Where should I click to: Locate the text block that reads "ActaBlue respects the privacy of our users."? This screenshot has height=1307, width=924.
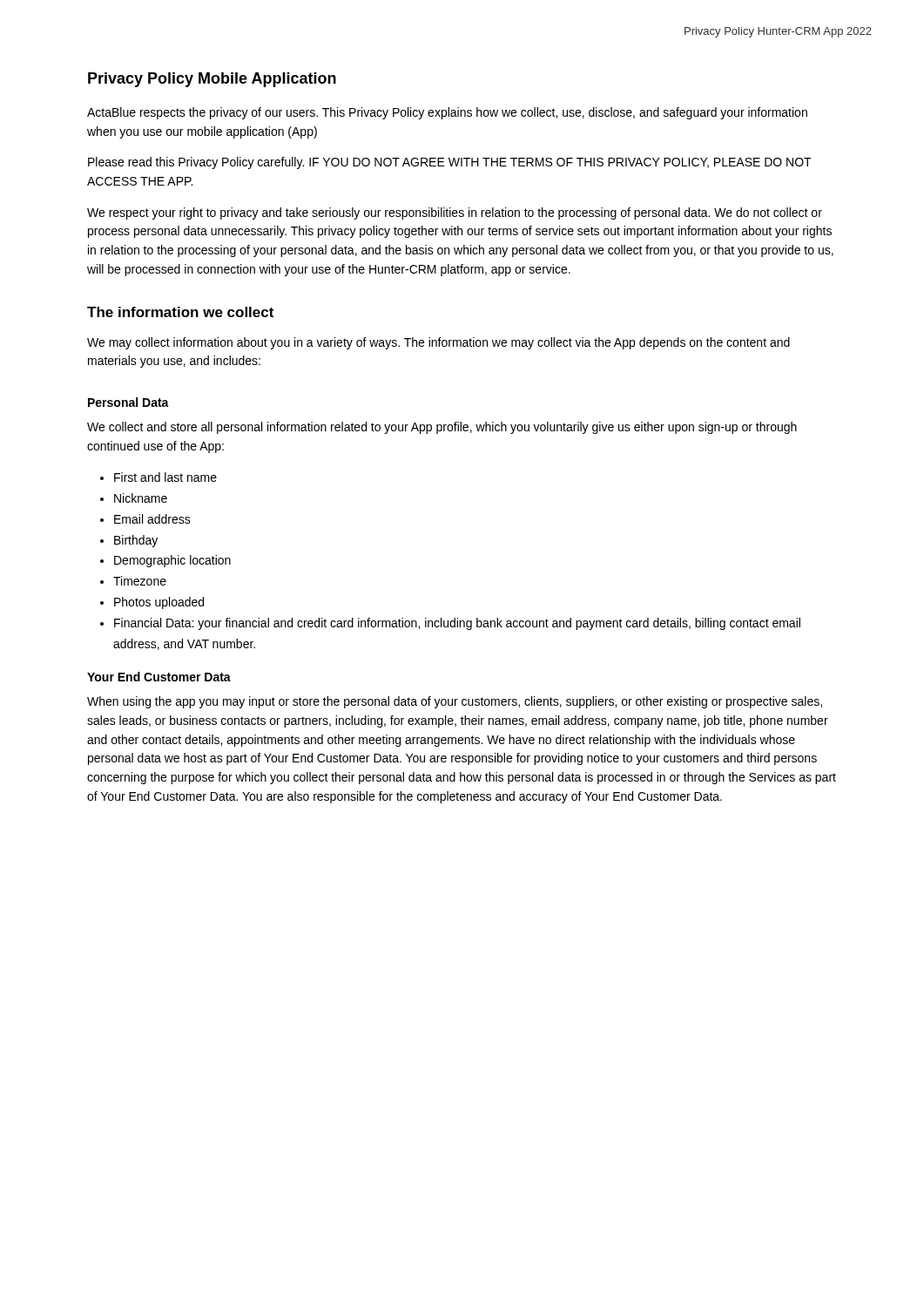pos(448,122)
